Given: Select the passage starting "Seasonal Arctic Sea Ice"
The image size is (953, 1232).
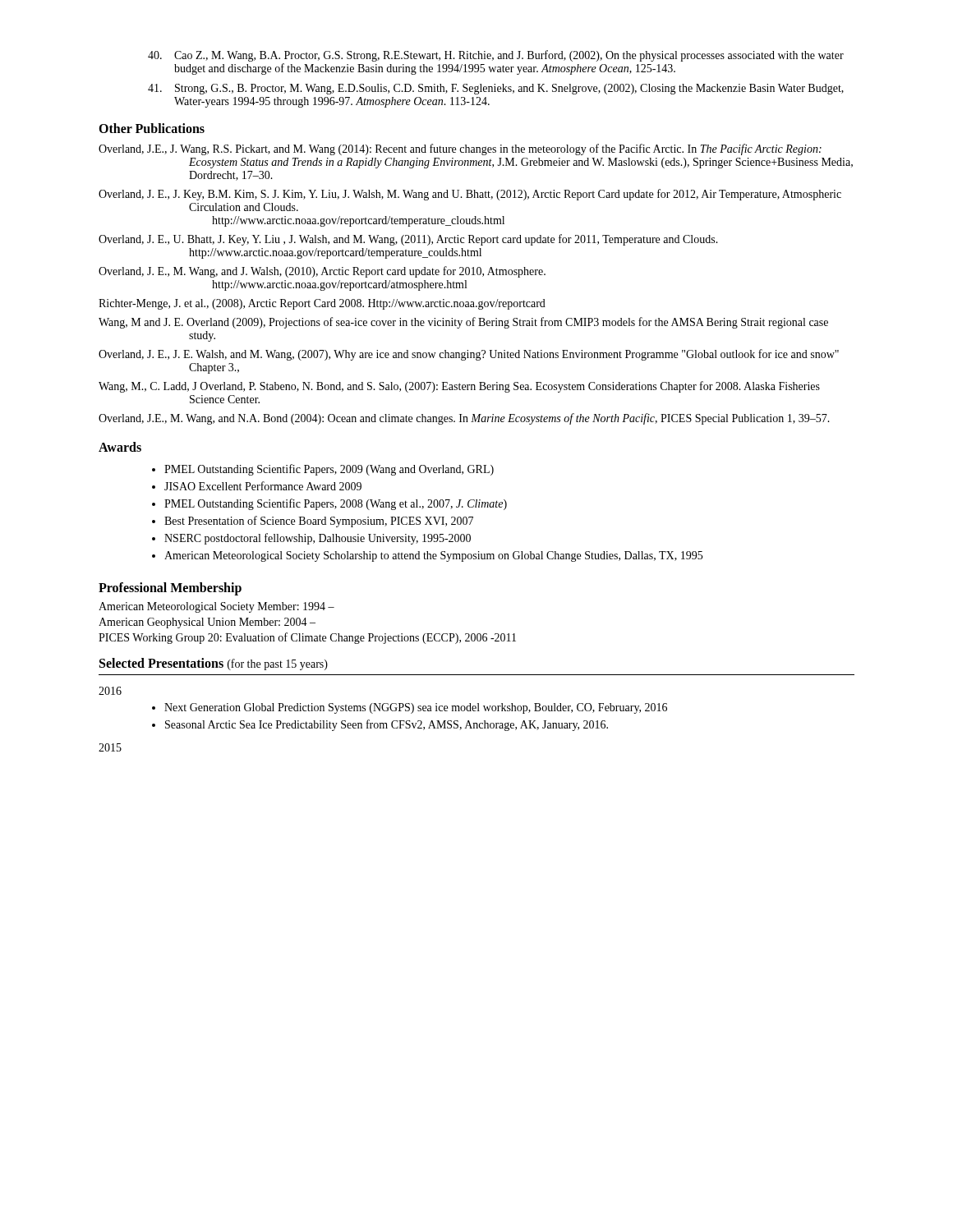Looking at the screenshot, I should tap(387, 725).
